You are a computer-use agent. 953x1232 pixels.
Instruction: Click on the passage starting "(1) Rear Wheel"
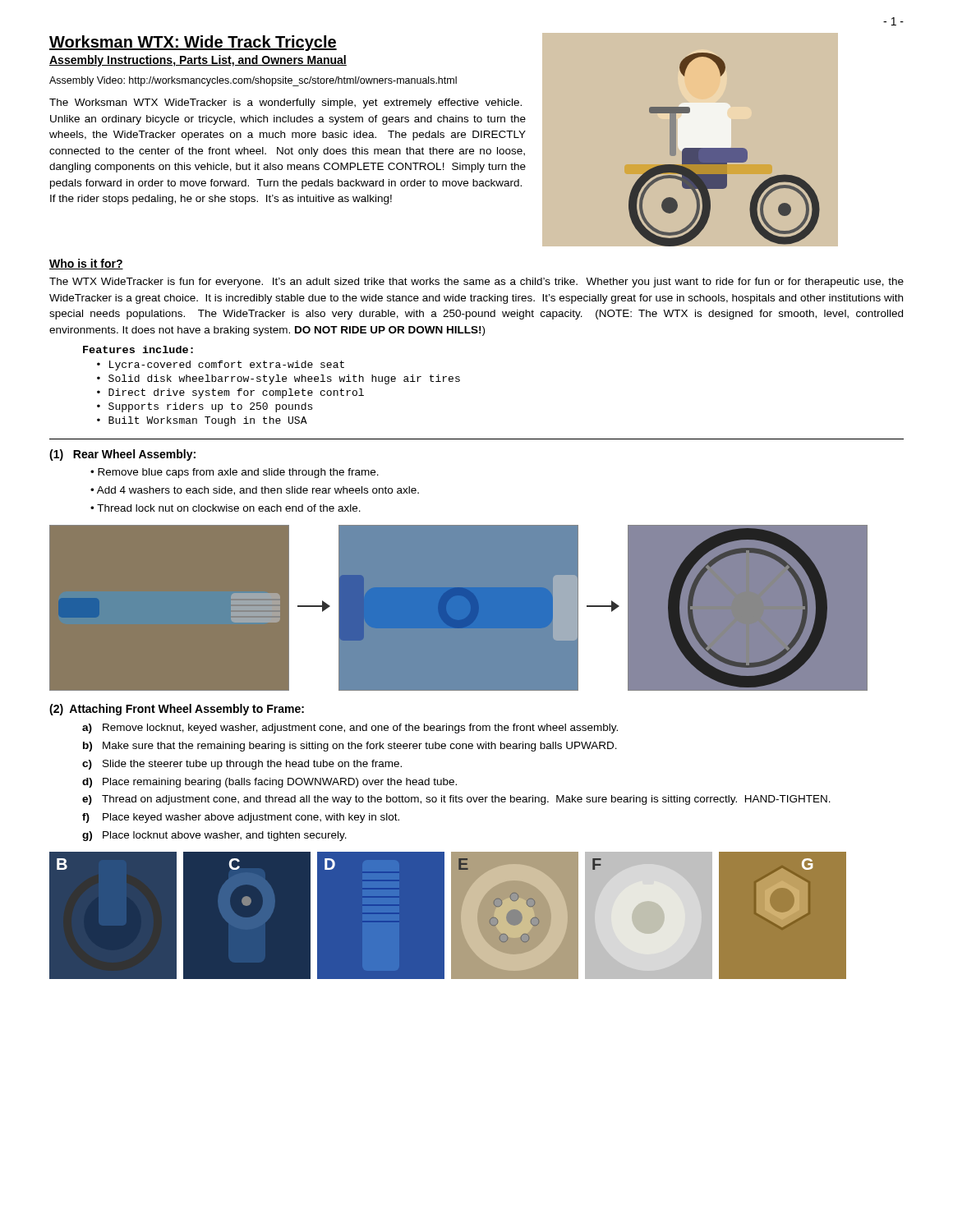click(x=123, y=454)
